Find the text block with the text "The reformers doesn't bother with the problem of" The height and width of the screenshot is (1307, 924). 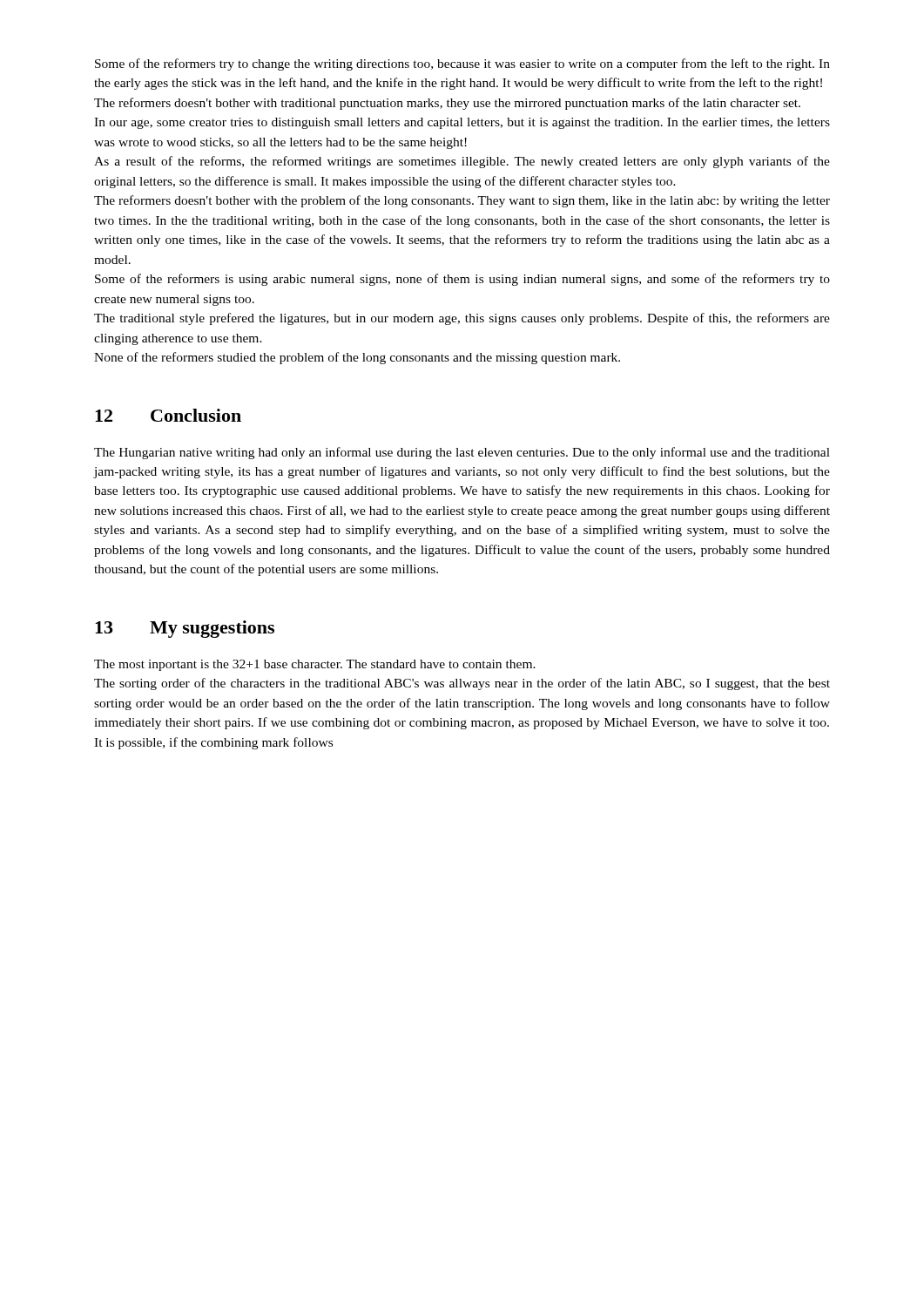pyautogui.click(x=462, y=230)
